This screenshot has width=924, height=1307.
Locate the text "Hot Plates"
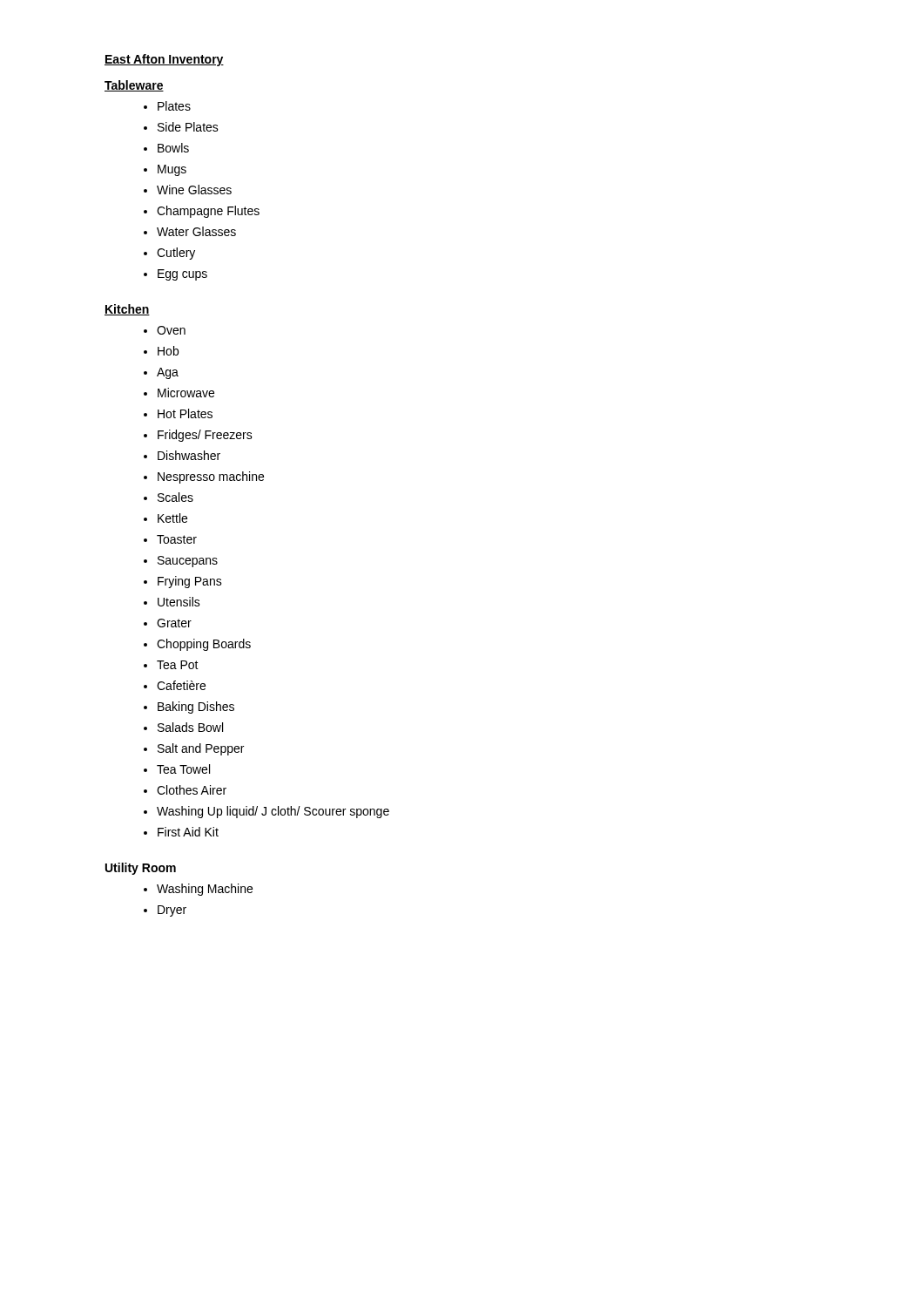[x=185, y=413]
